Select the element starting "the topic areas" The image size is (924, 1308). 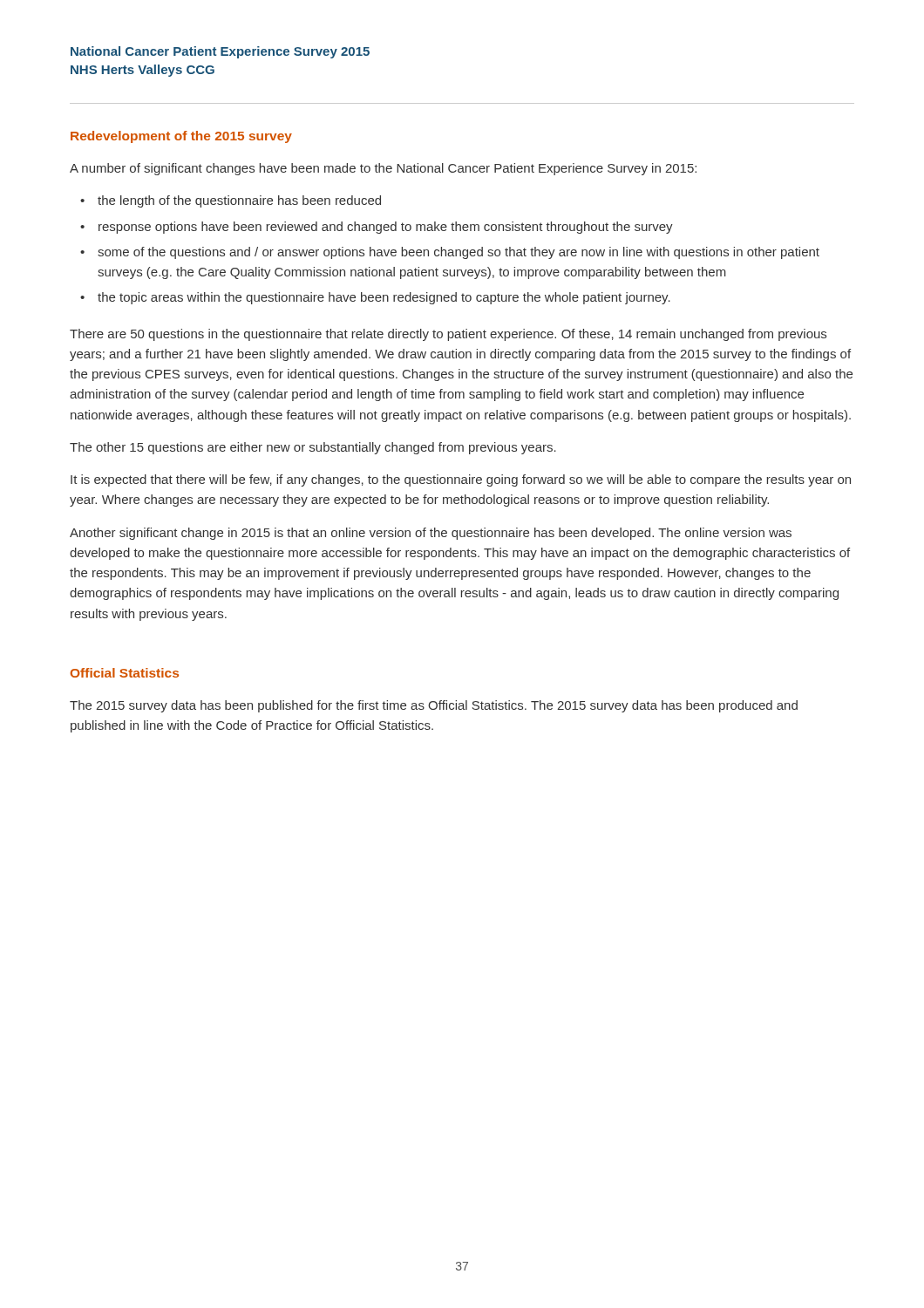click(384, 297)
